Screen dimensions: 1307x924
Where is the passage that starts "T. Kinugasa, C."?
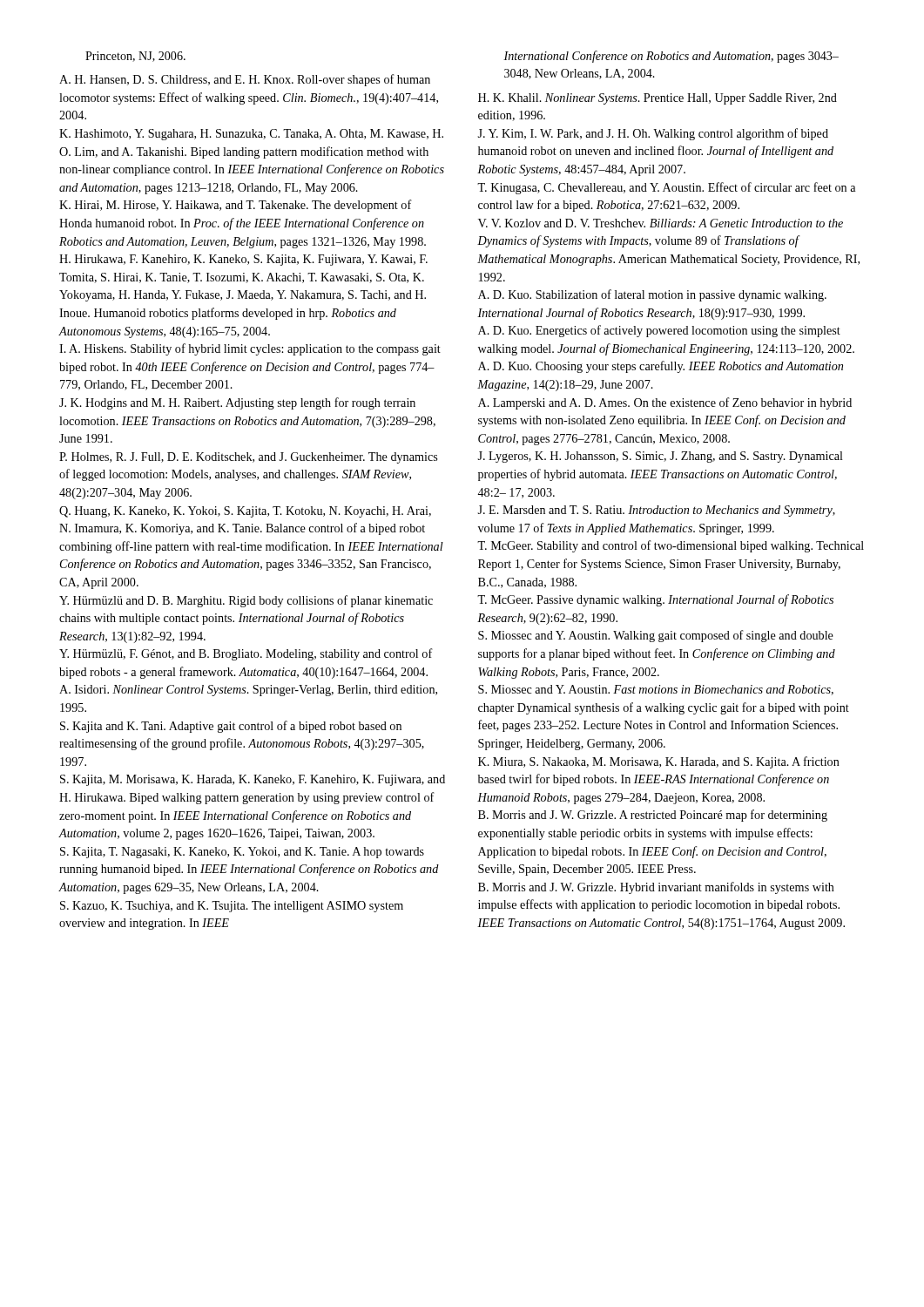[x=671, y=196]
